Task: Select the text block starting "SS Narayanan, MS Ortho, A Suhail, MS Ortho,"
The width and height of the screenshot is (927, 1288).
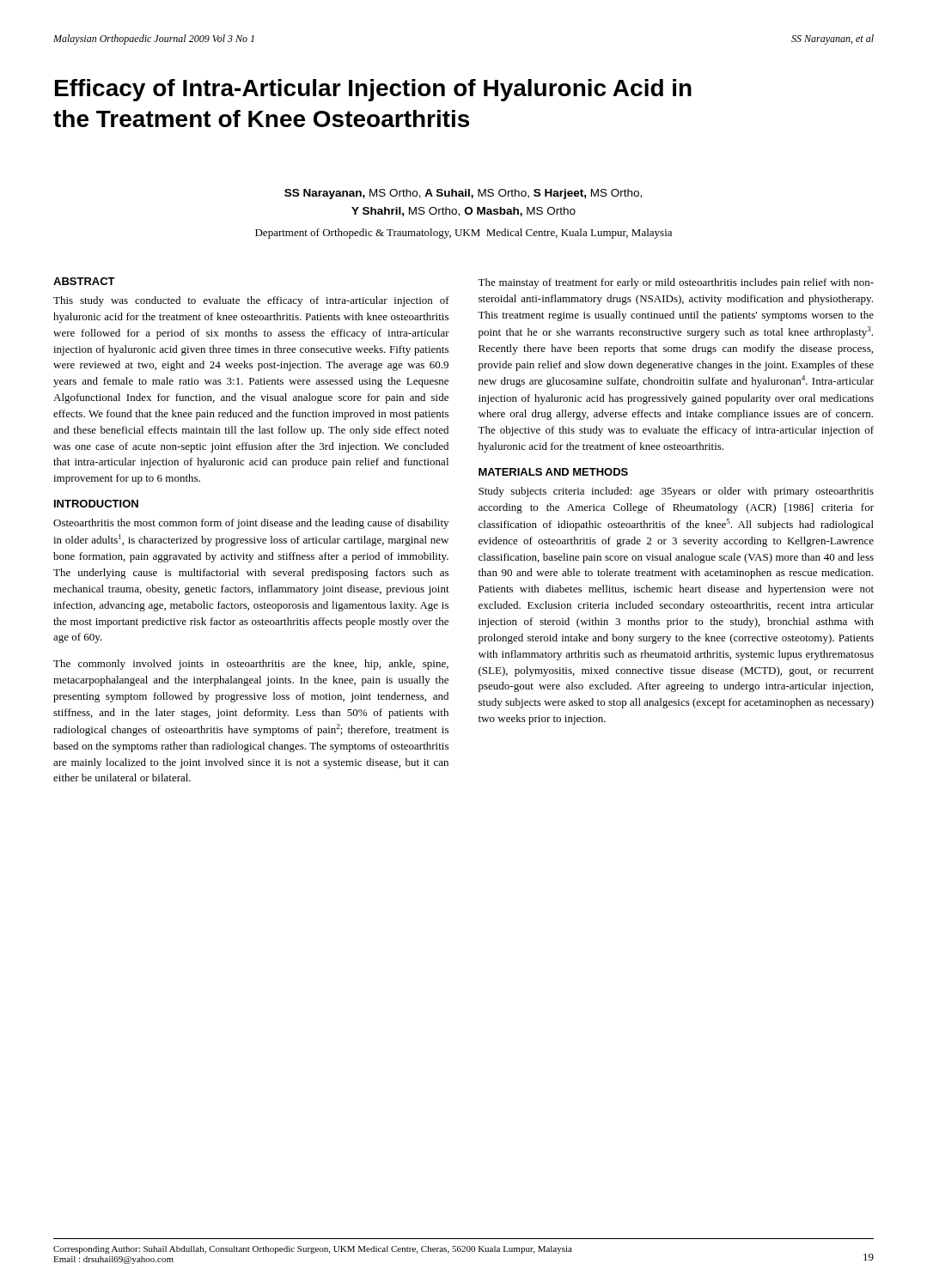Action: (464, 202)
